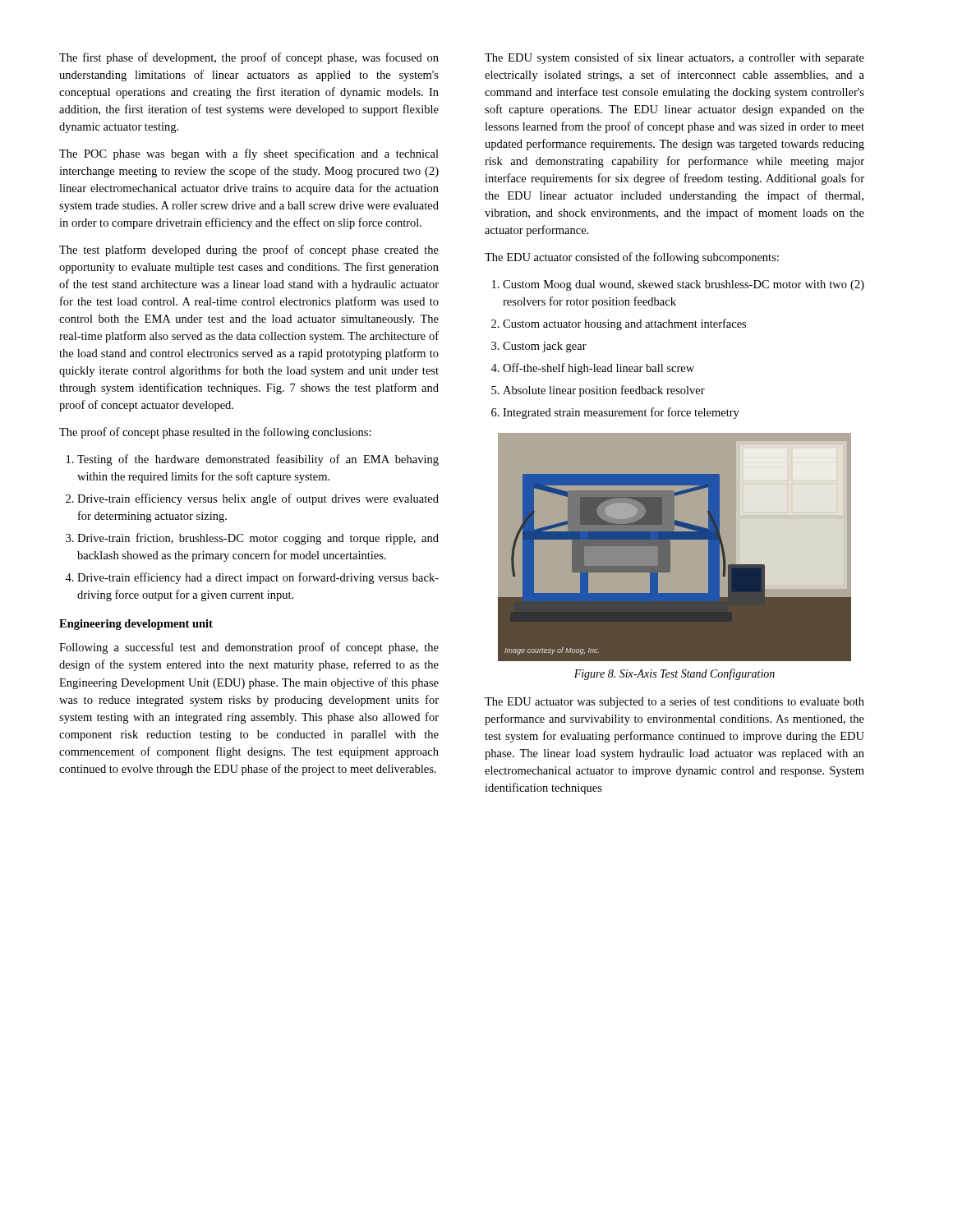Point to "Absolute linear position feedback resolver"

click(604, 390)
